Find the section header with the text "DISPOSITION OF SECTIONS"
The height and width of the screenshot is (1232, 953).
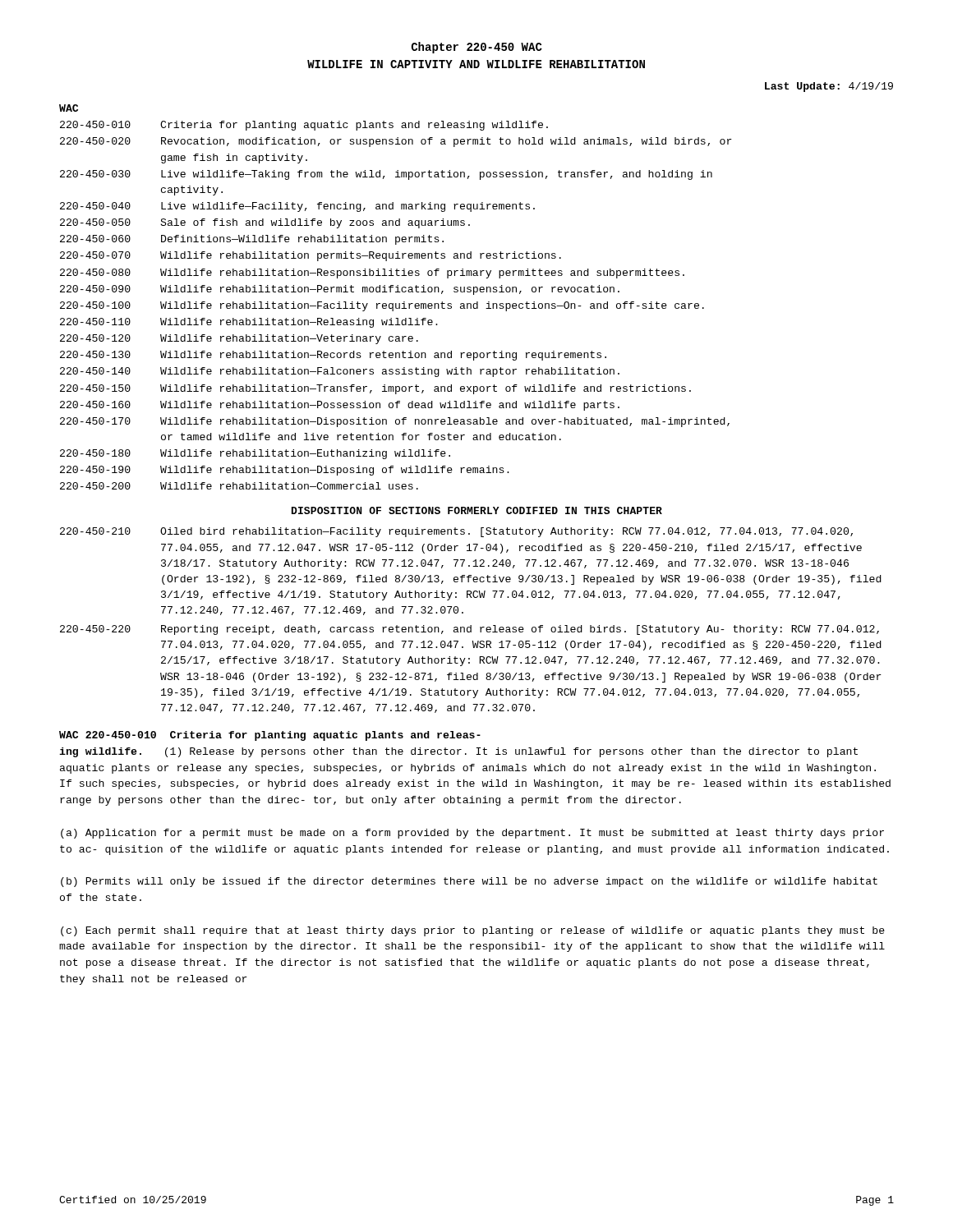(x=476, y=511)
